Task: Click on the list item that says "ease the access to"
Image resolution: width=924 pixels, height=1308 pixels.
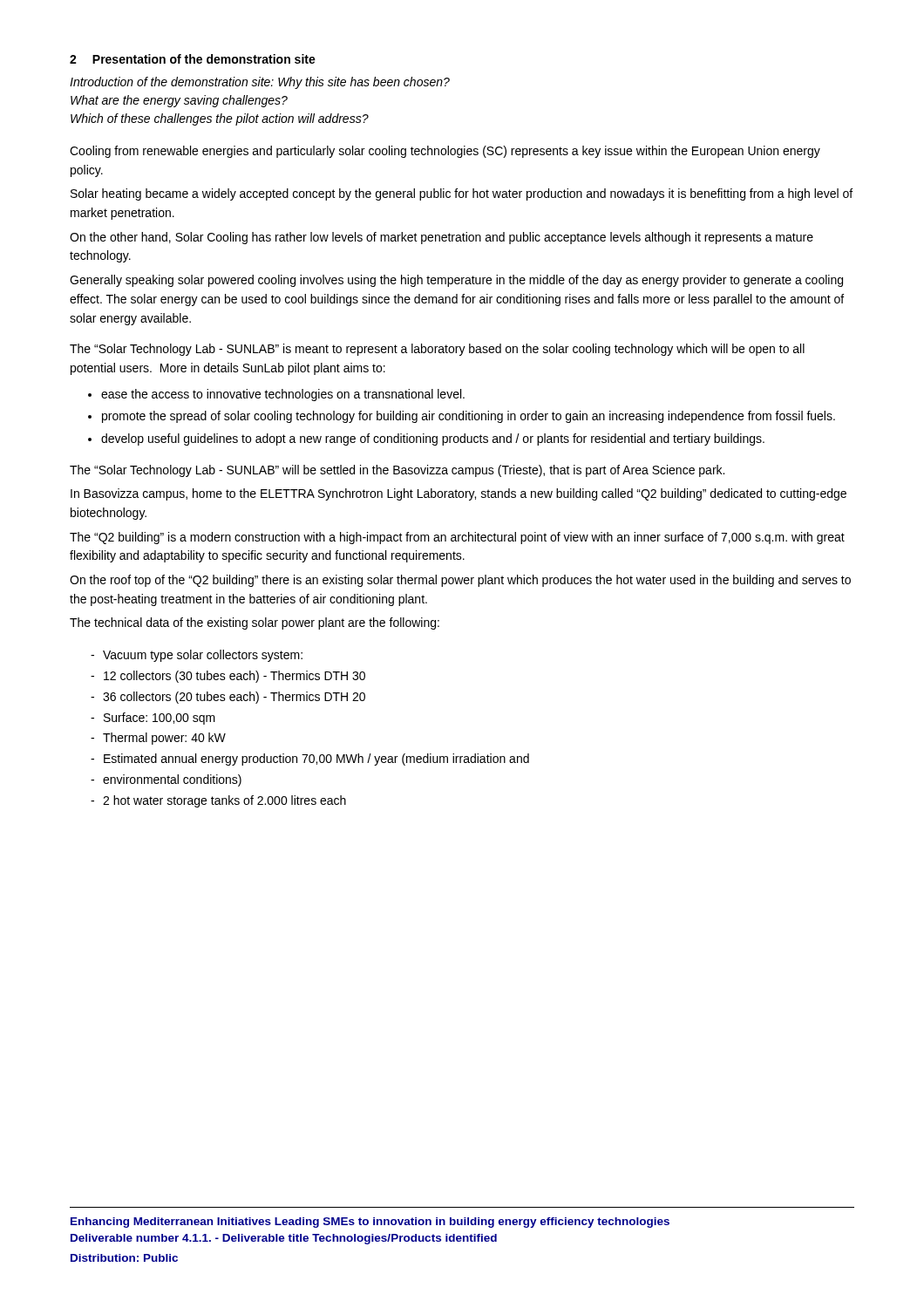Action: (x=283, y=394)
